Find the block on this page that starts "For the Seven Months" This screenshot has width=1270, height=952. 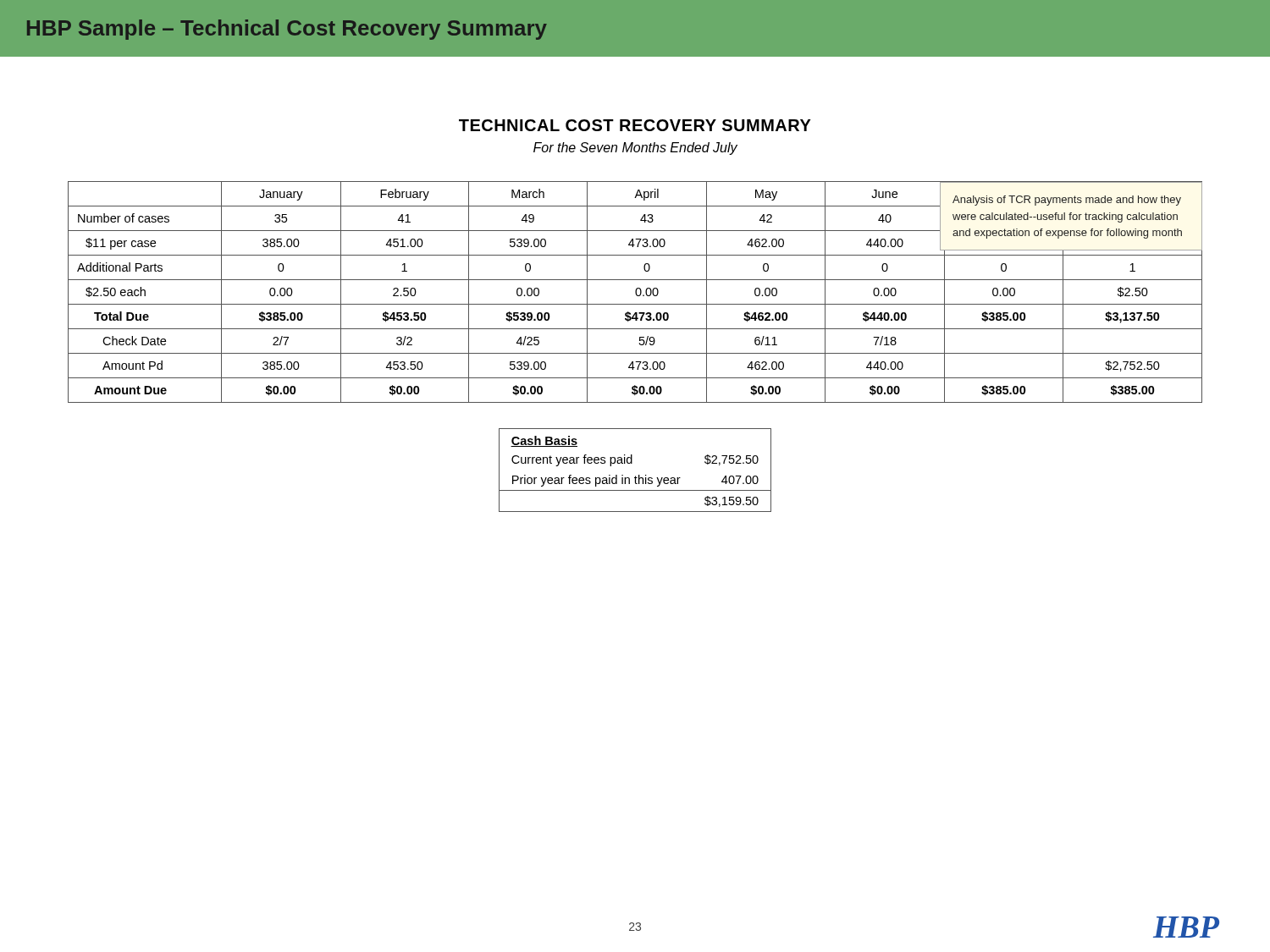click(635, 148)
